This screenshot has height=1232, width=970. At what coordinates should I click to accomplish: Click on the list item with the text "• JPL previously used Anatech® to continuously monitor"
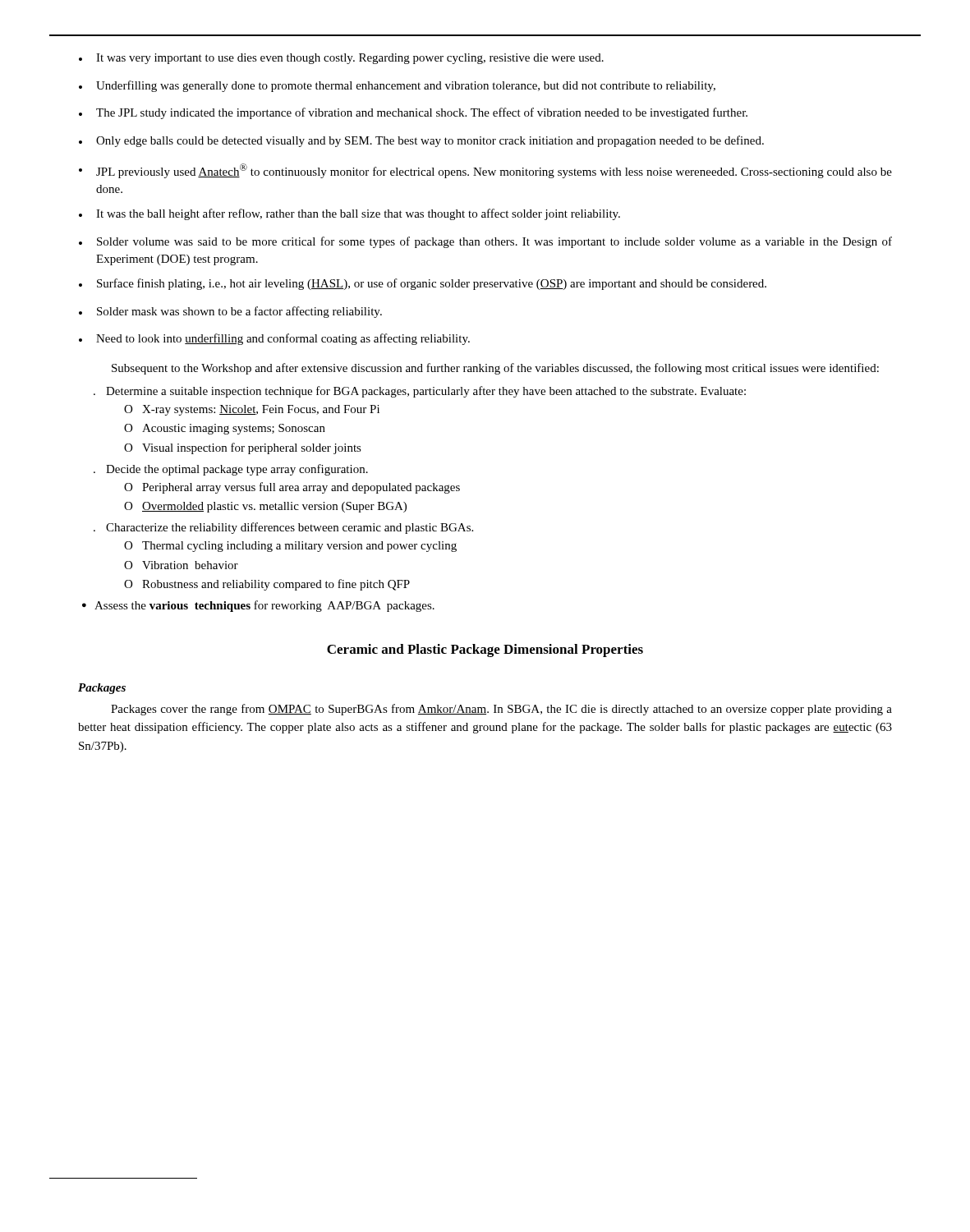(x=485, y=179)
